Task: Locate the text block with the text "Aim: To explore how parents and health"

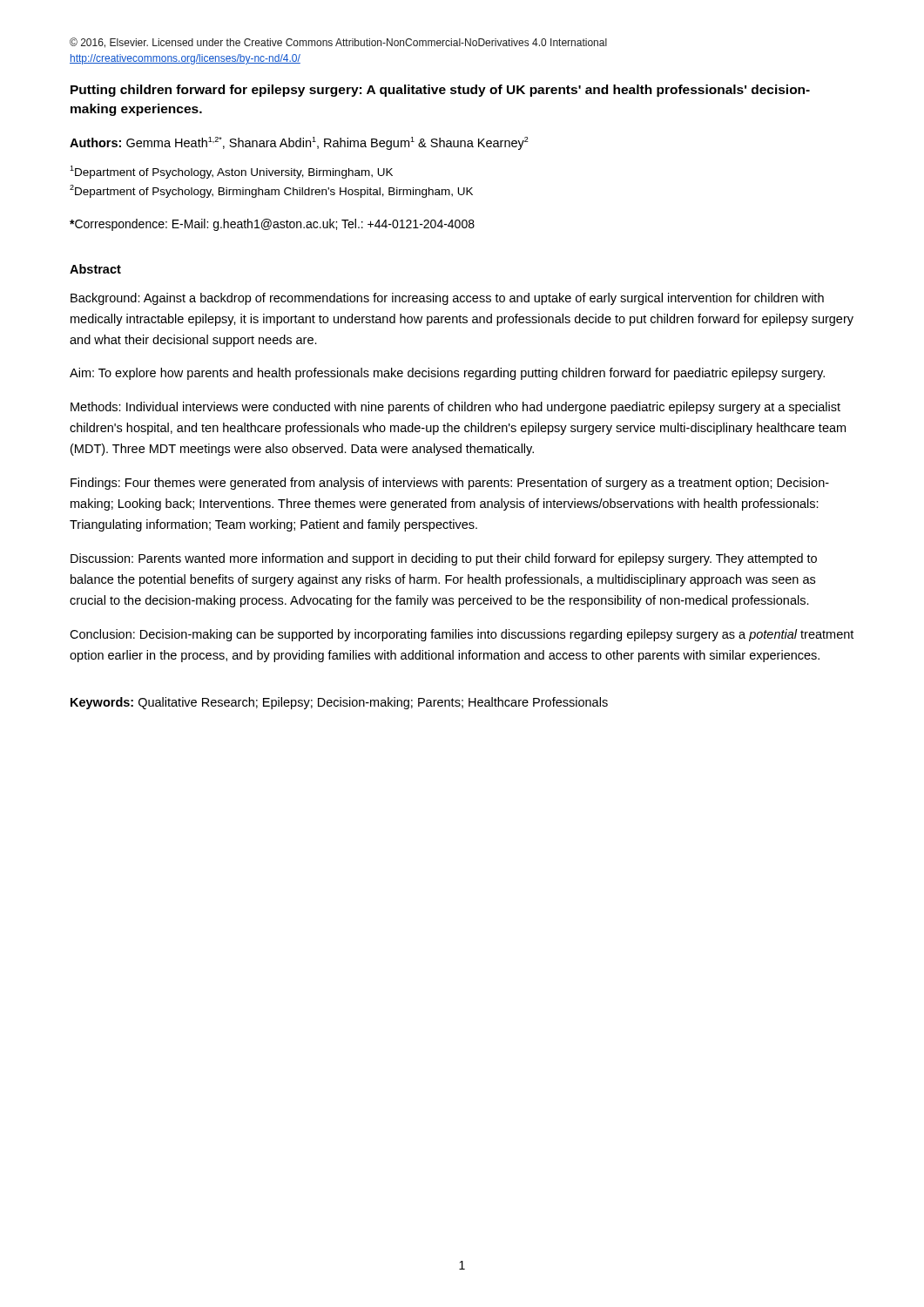Action: [x=448, y=373]
